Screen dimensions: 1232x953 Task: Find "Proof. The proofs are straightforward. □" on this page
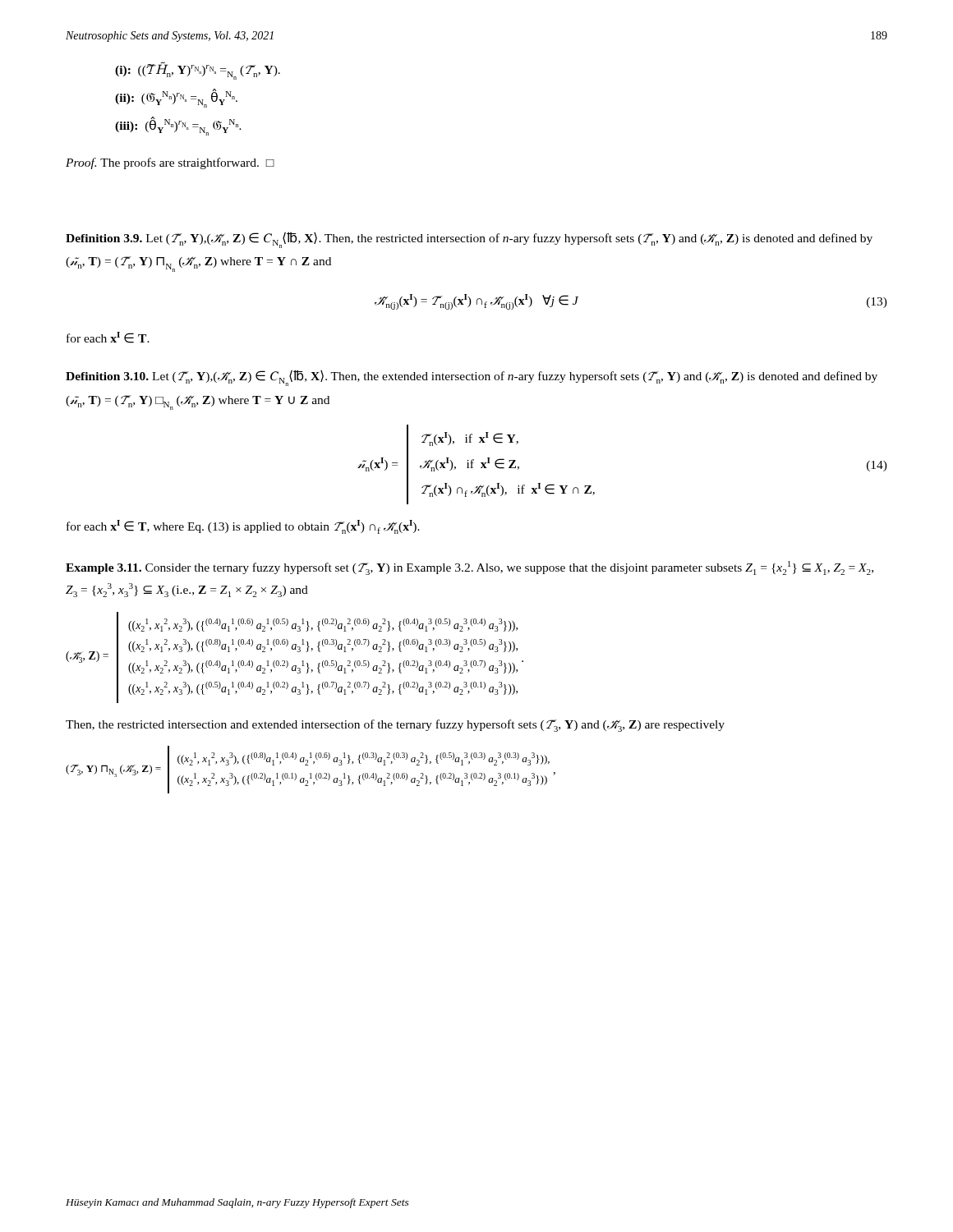170,162
